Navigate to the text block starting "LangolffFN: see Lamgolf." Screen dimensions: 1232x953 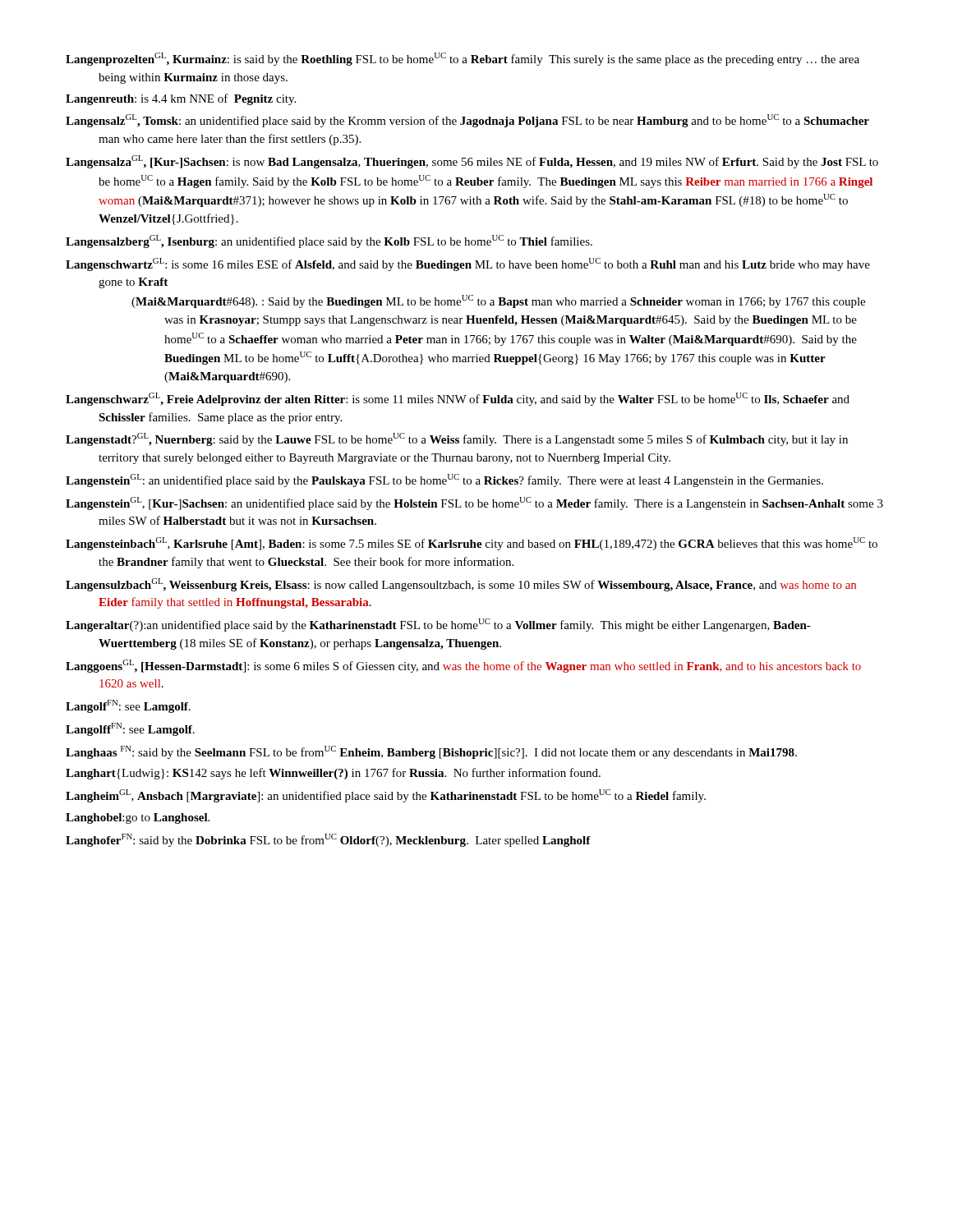[130, 728]
